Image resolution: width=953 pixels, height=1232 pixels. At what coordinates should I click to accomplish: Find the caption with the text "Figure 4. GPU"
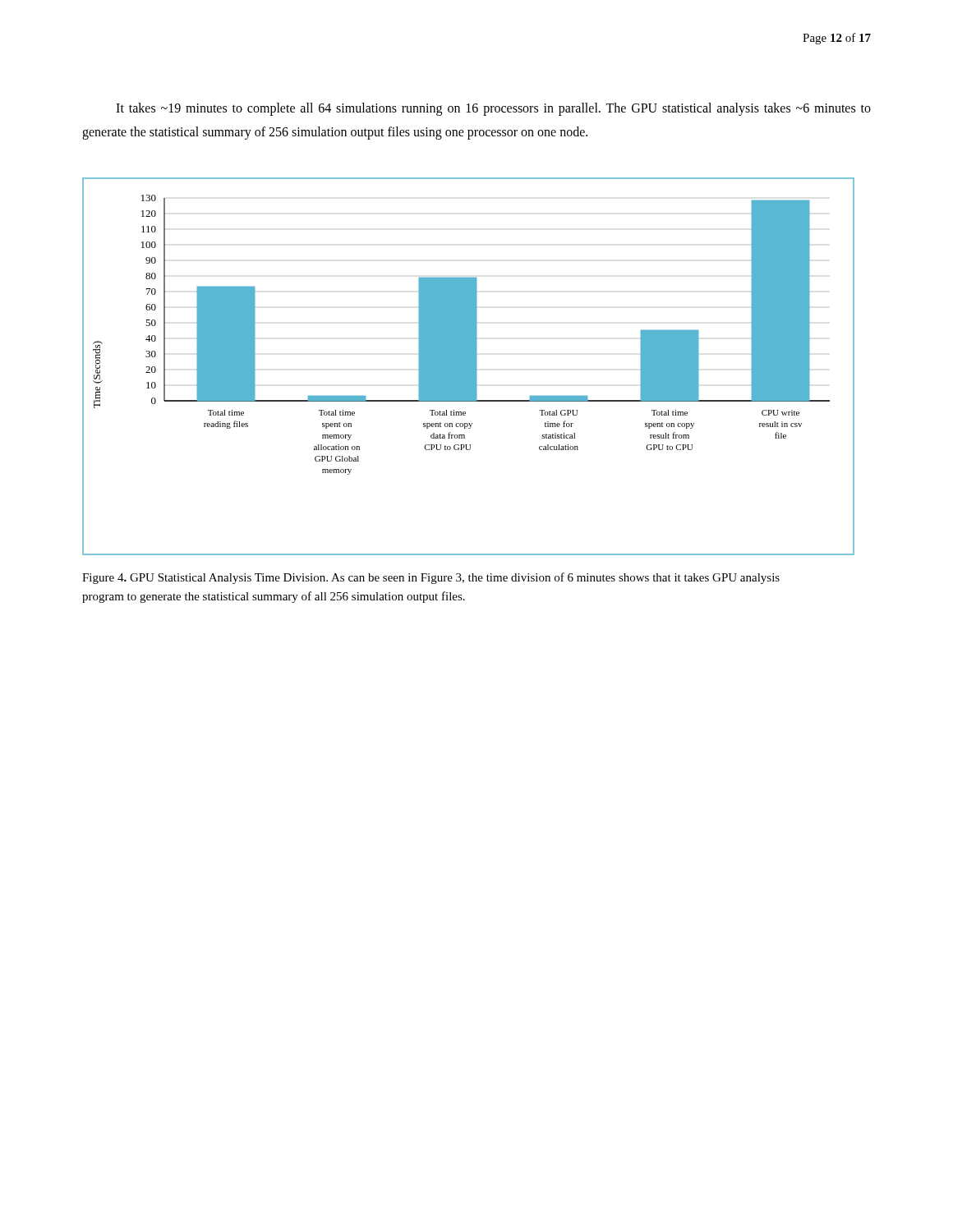[431, 587]
